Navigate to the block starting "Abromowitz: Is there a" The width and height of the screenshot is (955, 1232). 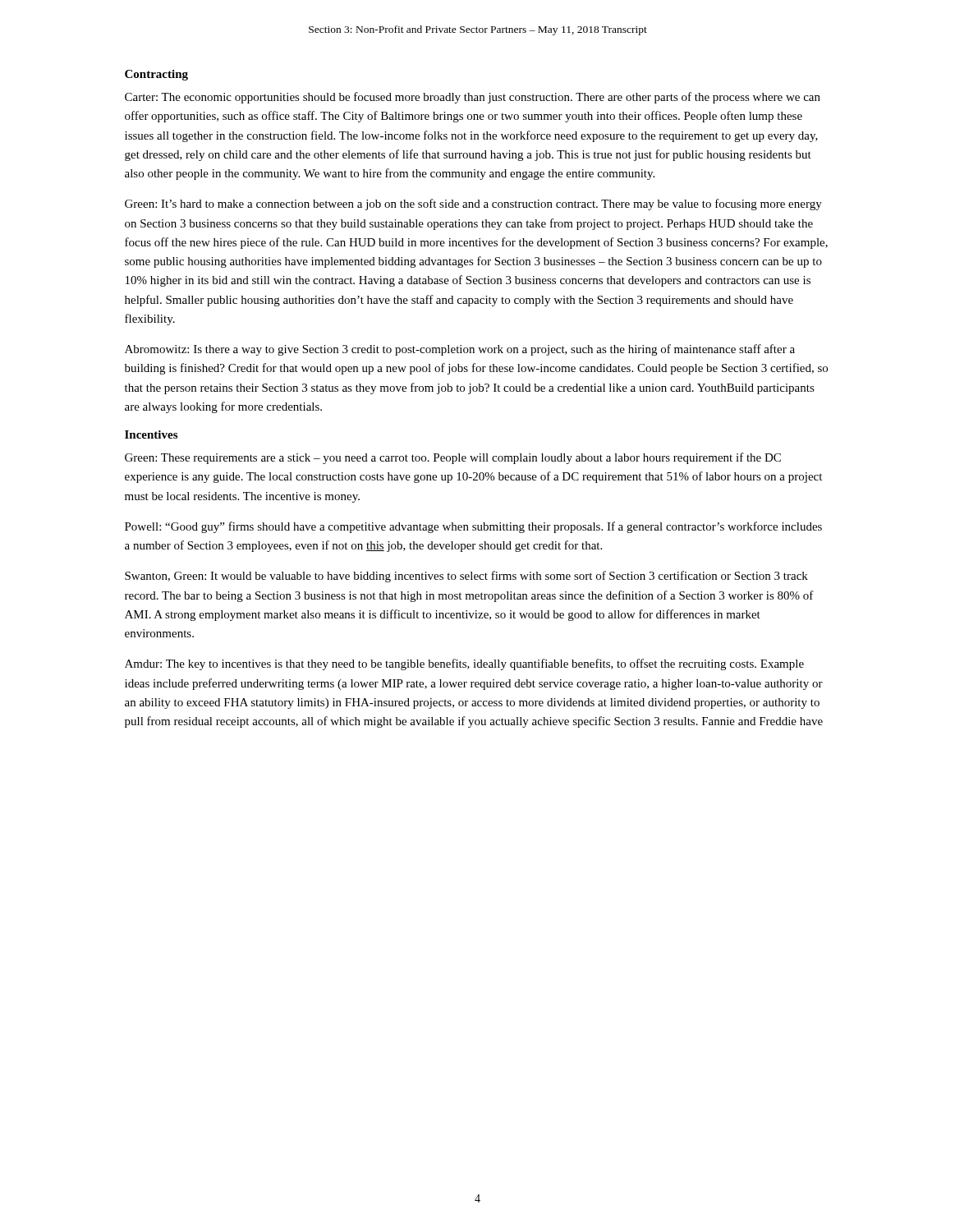point(476,378)
